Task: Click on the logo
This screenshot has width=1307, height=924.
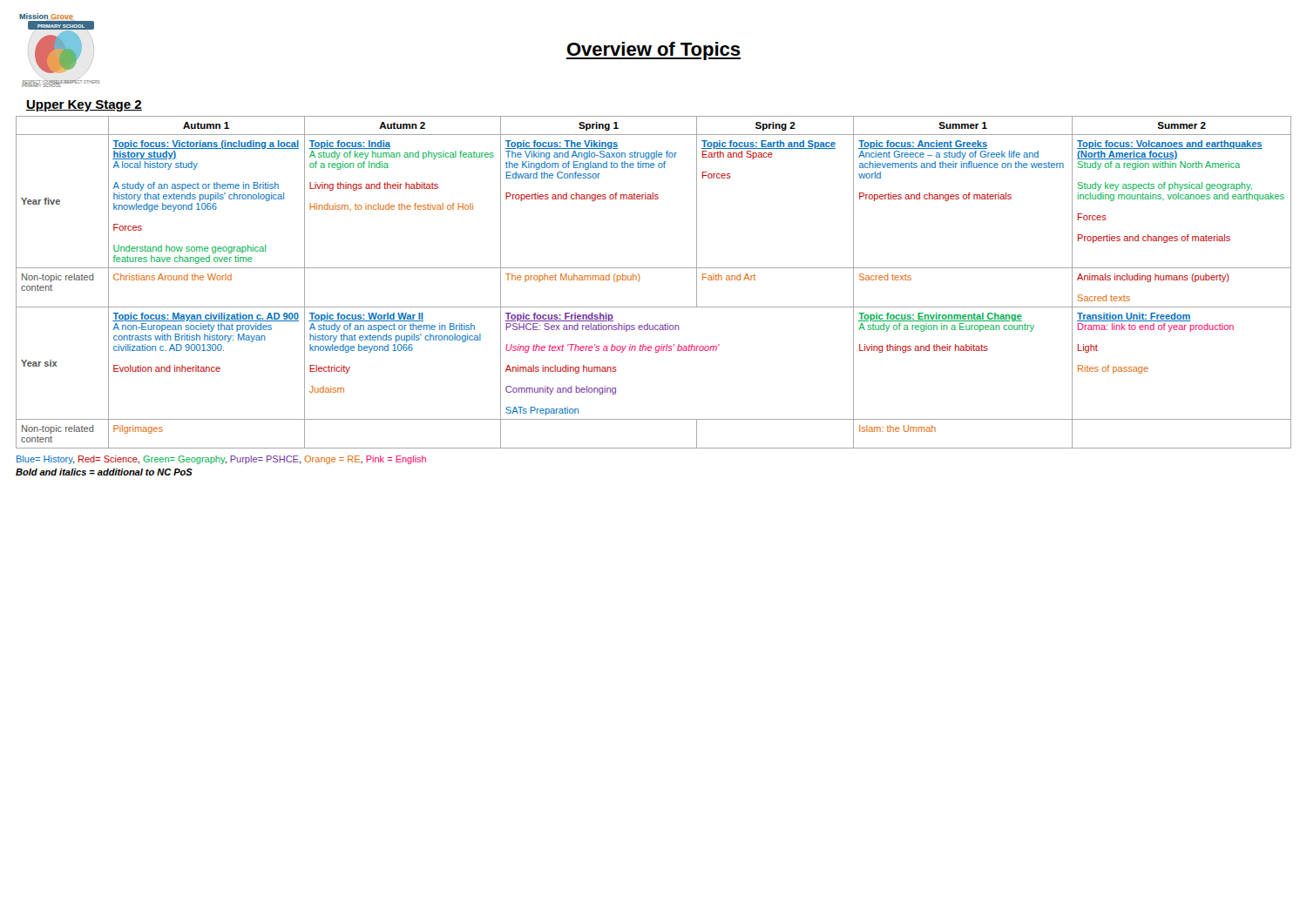Action: tap(78, 49)
